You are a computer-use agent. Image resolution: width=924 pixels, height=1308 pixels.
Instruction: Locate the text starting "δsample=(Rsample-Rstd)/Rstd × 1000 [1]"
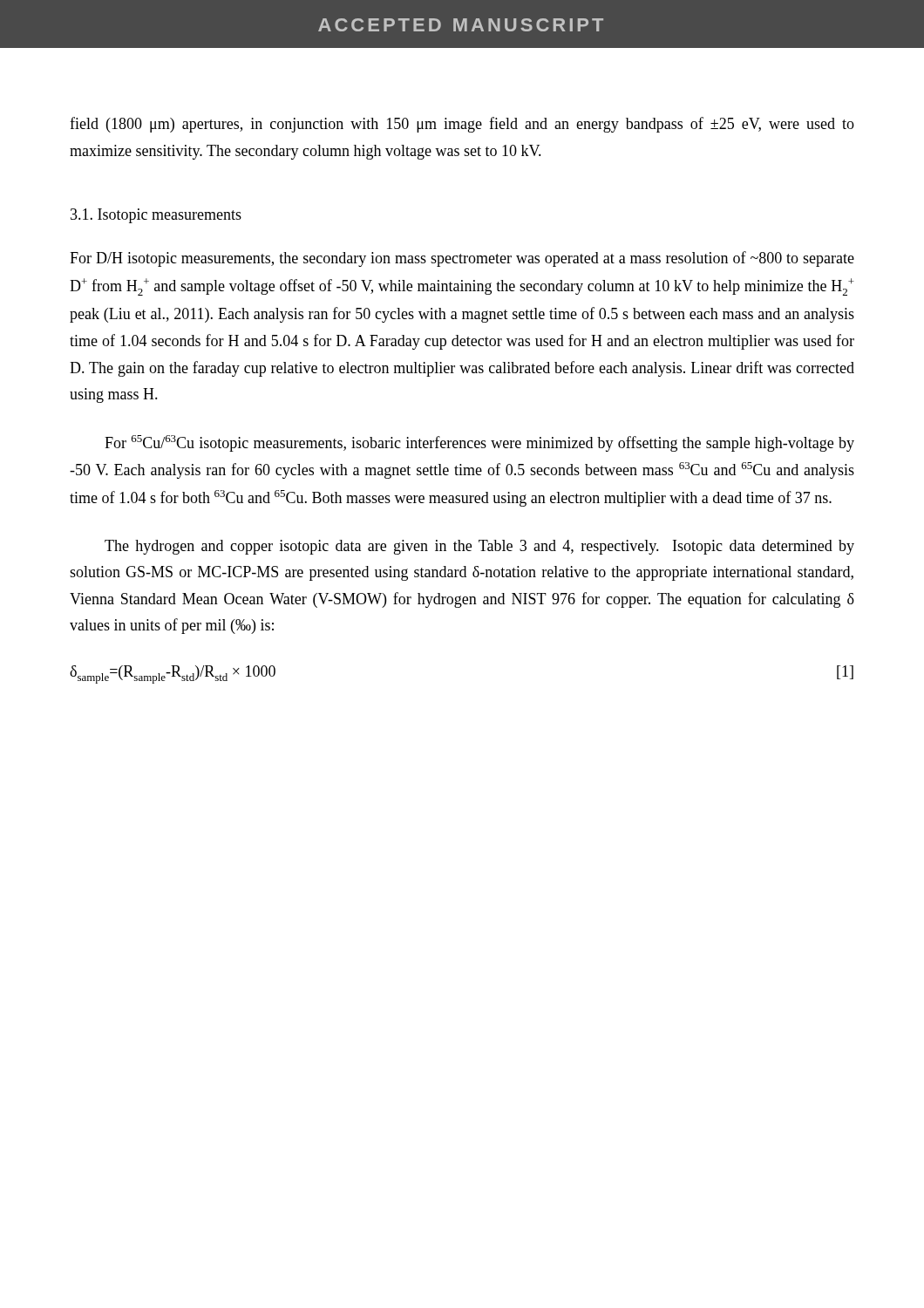177,674
